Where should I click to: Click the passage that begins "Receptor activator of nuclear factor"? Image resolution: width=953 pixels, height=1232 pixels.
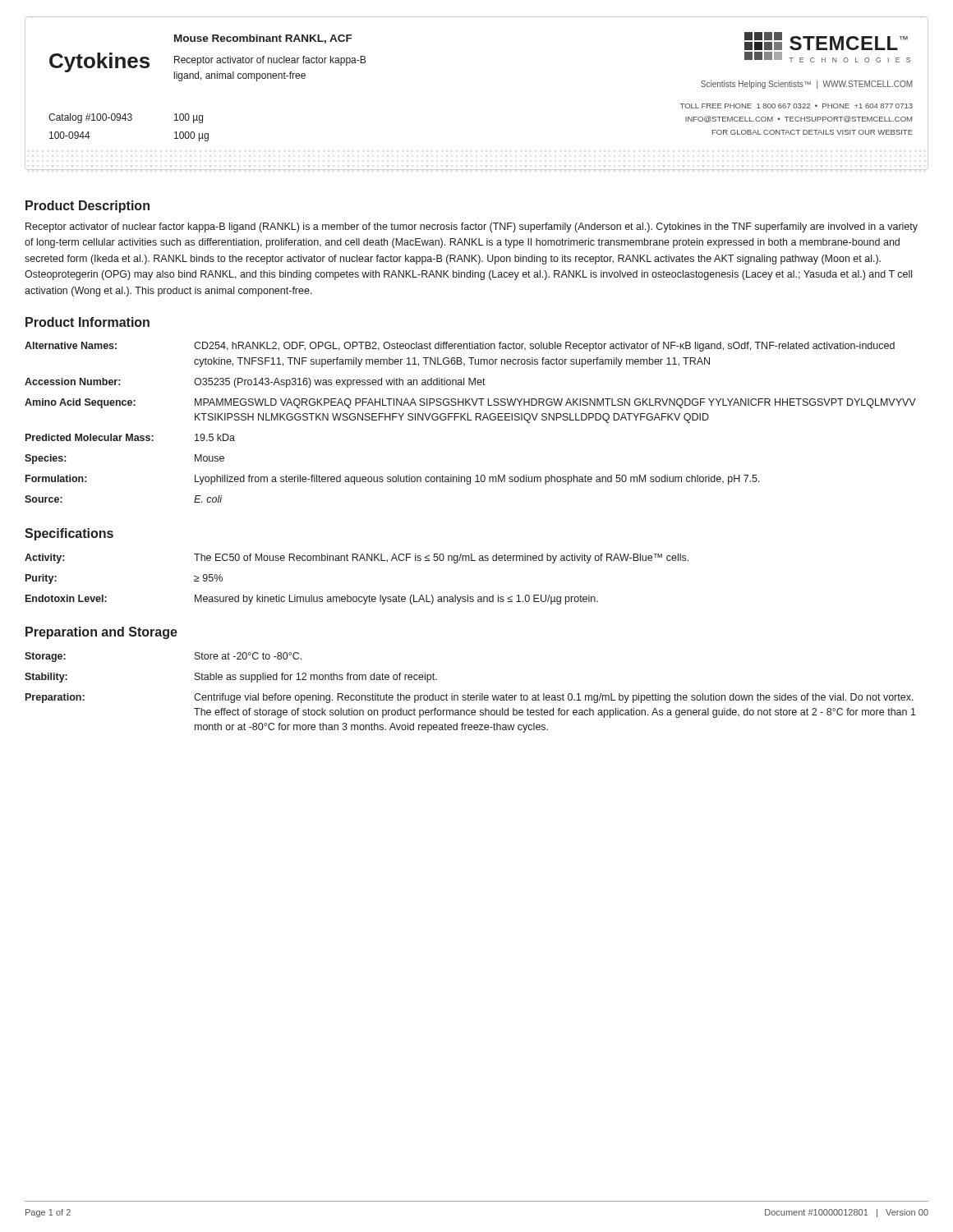pos(471,258)
